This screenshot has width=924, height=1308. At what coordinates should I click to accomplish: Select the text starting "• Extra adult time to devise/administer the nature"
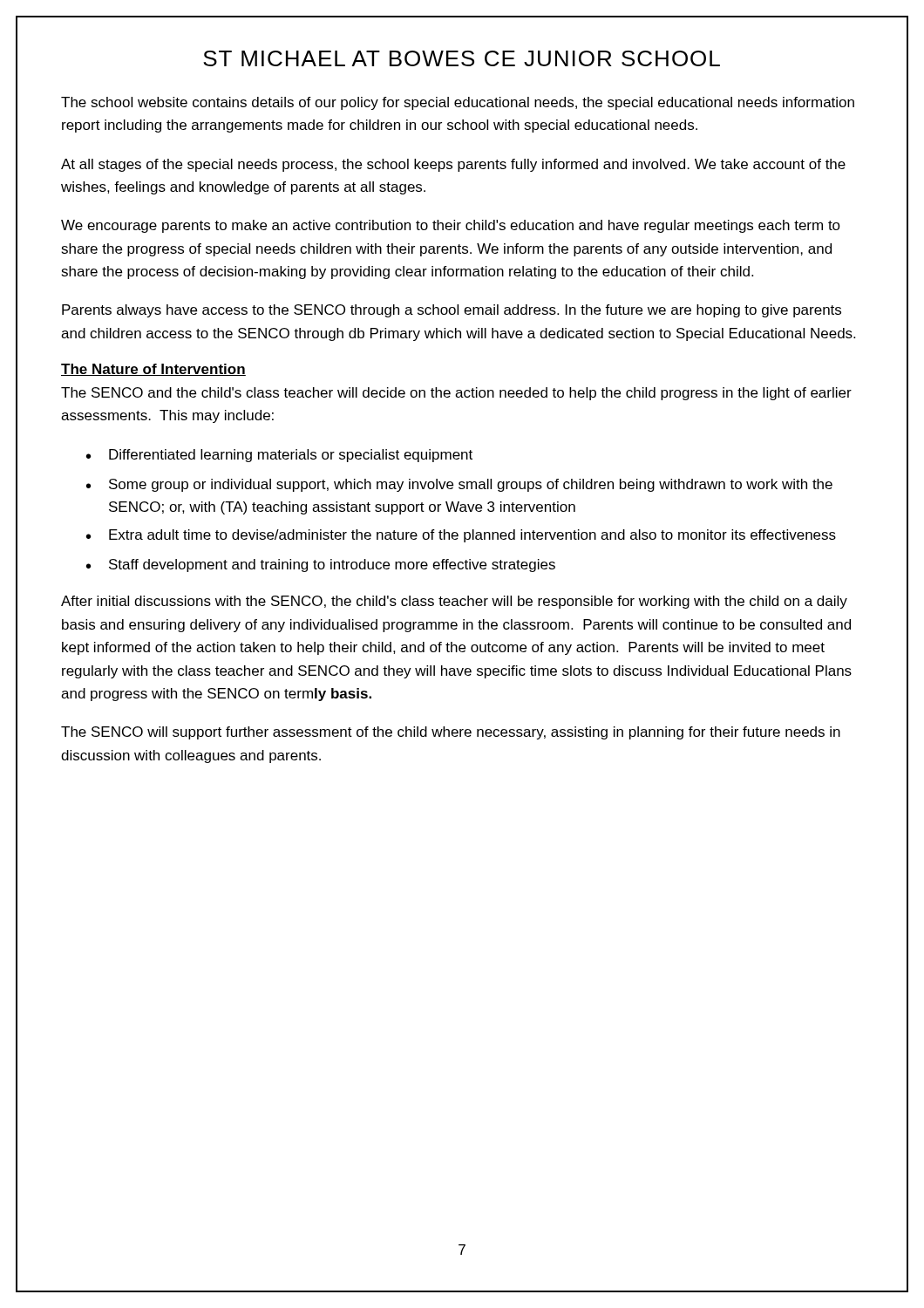coord(474,537)
